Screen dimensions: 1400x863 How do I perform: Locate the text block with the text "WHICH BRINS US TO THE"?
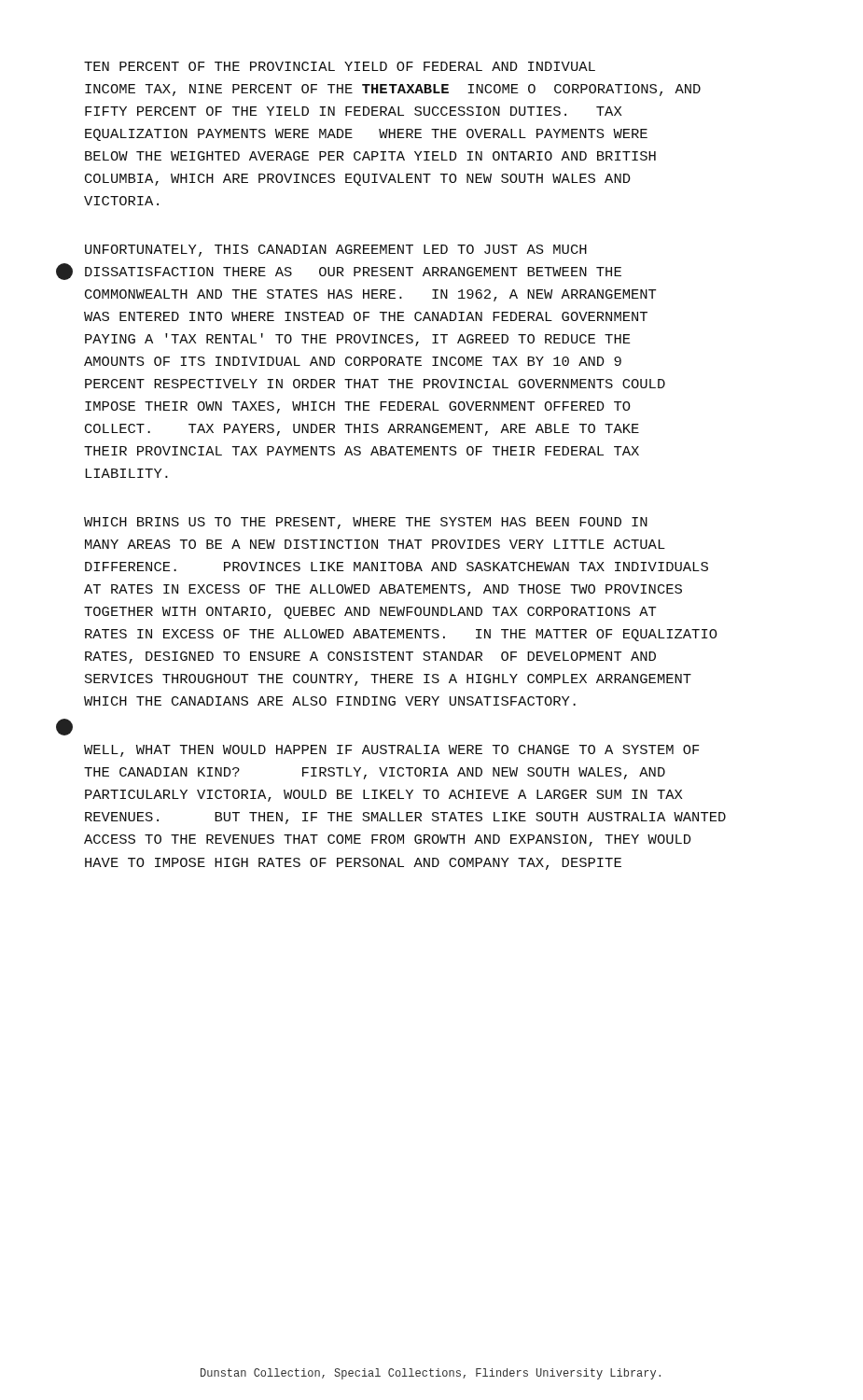401,613
